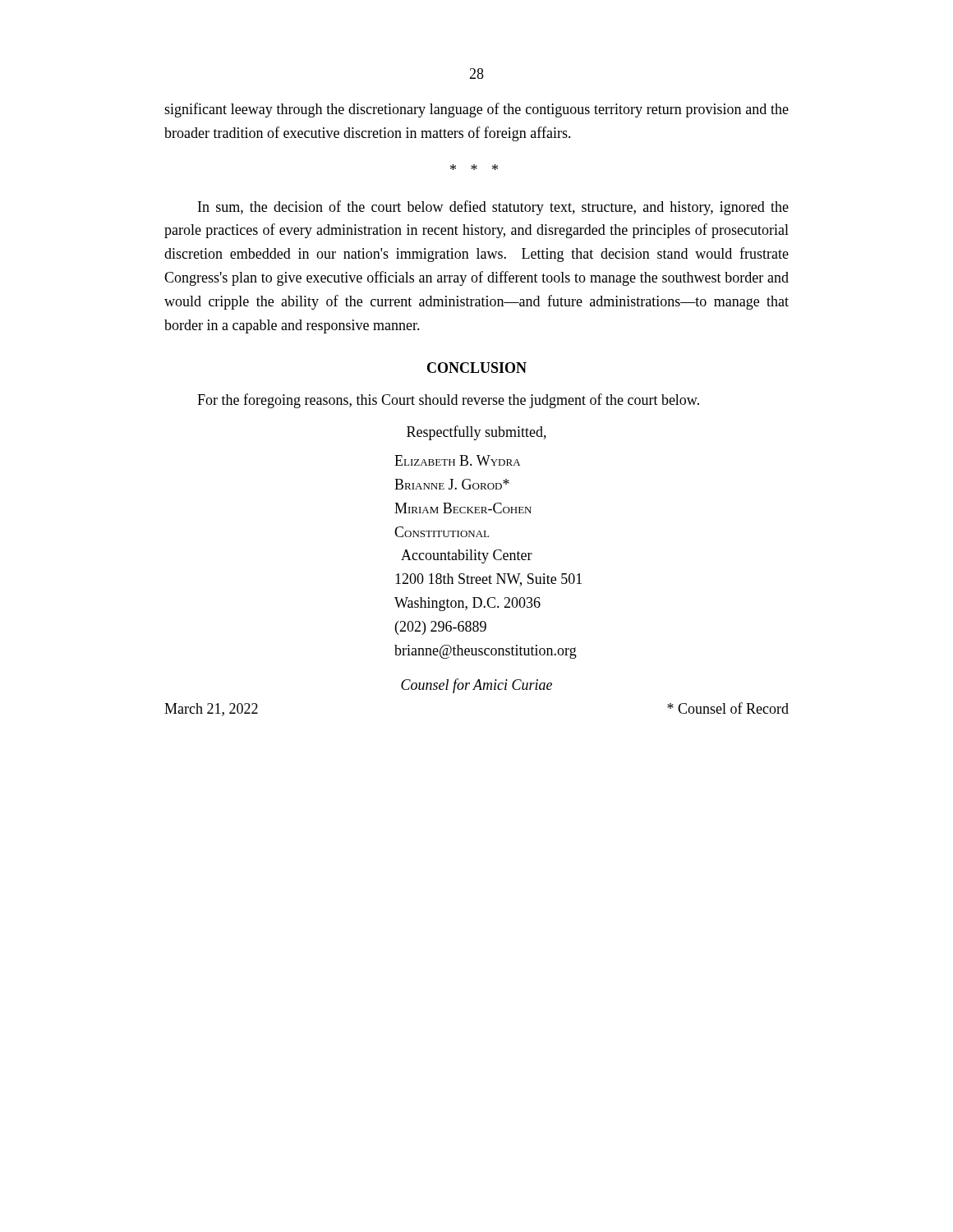This screenshot has height=1232, width=953.
Task: Locate the block of text that opens with "In sum, the"
Action: tap(476, 266)
